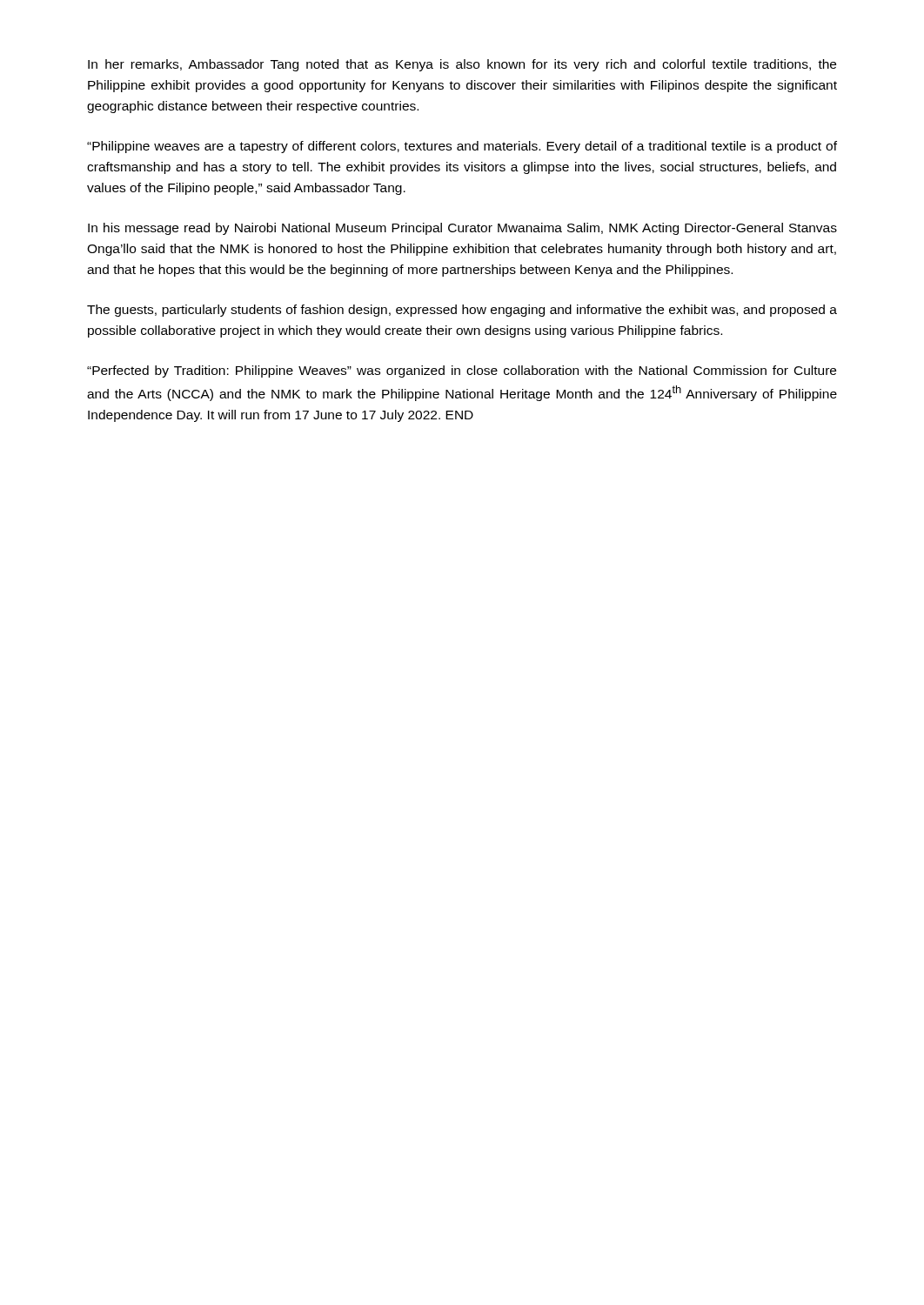Viewport: 924px width, 1305px height.
Task: Locate the block of text that opens with "“Philippine weaves are a tapestry of different"
Action: (x=462, y=167)
